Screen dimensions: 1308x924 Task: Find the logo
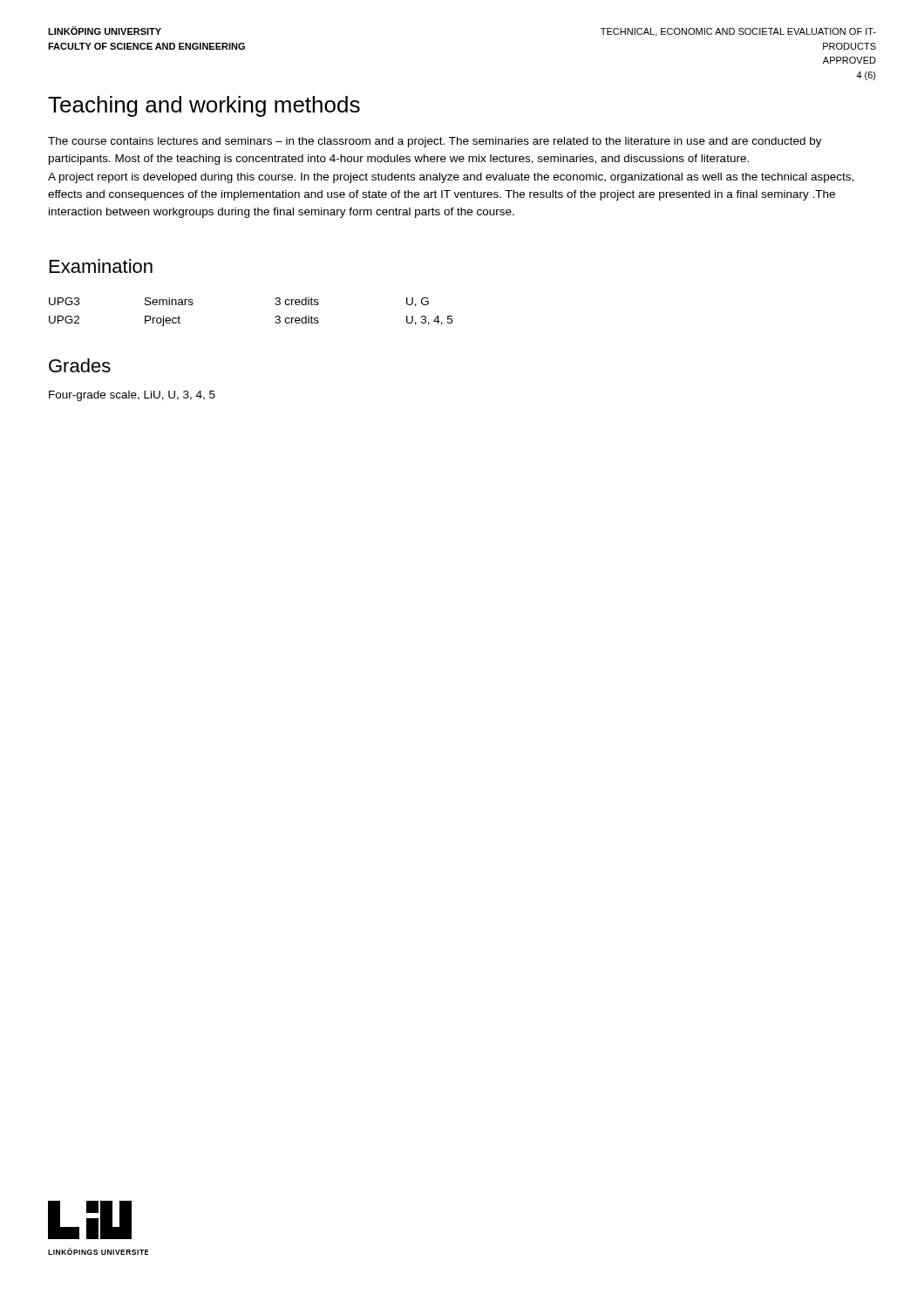pos(98,1233)
